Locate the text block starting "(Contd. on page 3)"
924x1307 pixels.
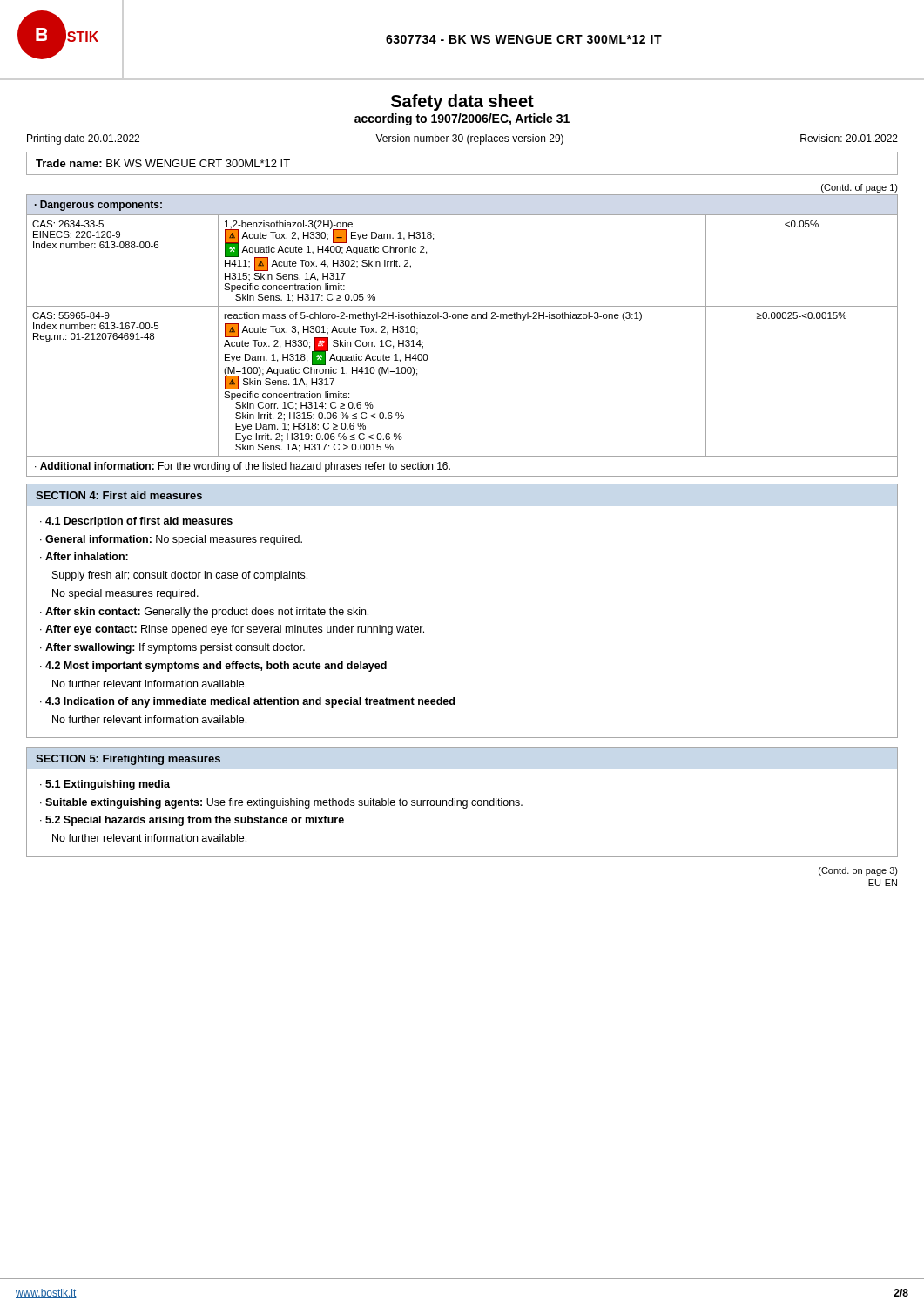858,870
